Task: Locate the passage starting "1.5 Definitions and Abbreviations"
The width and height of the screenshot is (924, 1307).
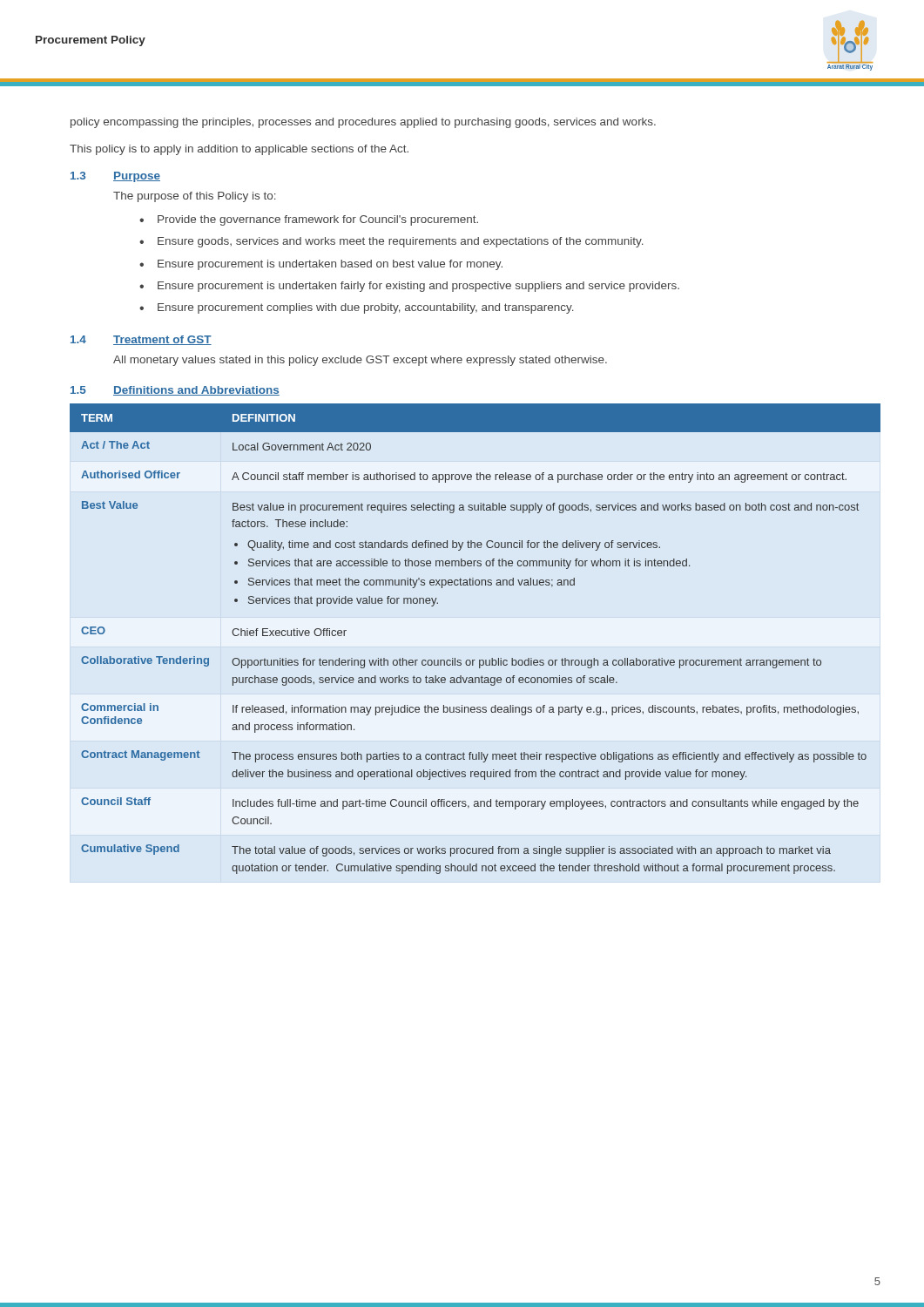Action: click(174, 390)
